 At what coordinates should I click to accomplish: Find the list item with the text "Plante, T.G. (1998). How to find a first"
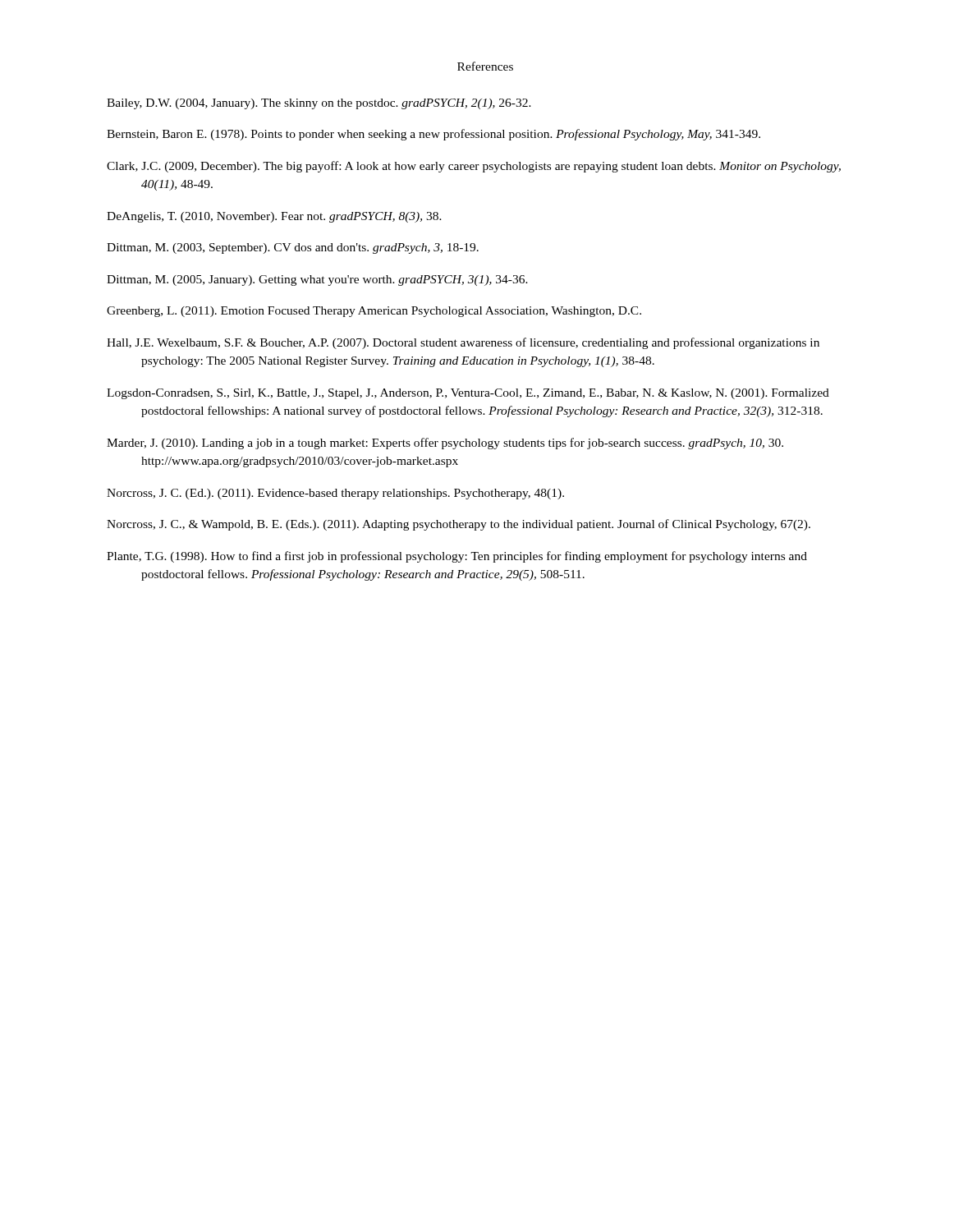point(457,564)
